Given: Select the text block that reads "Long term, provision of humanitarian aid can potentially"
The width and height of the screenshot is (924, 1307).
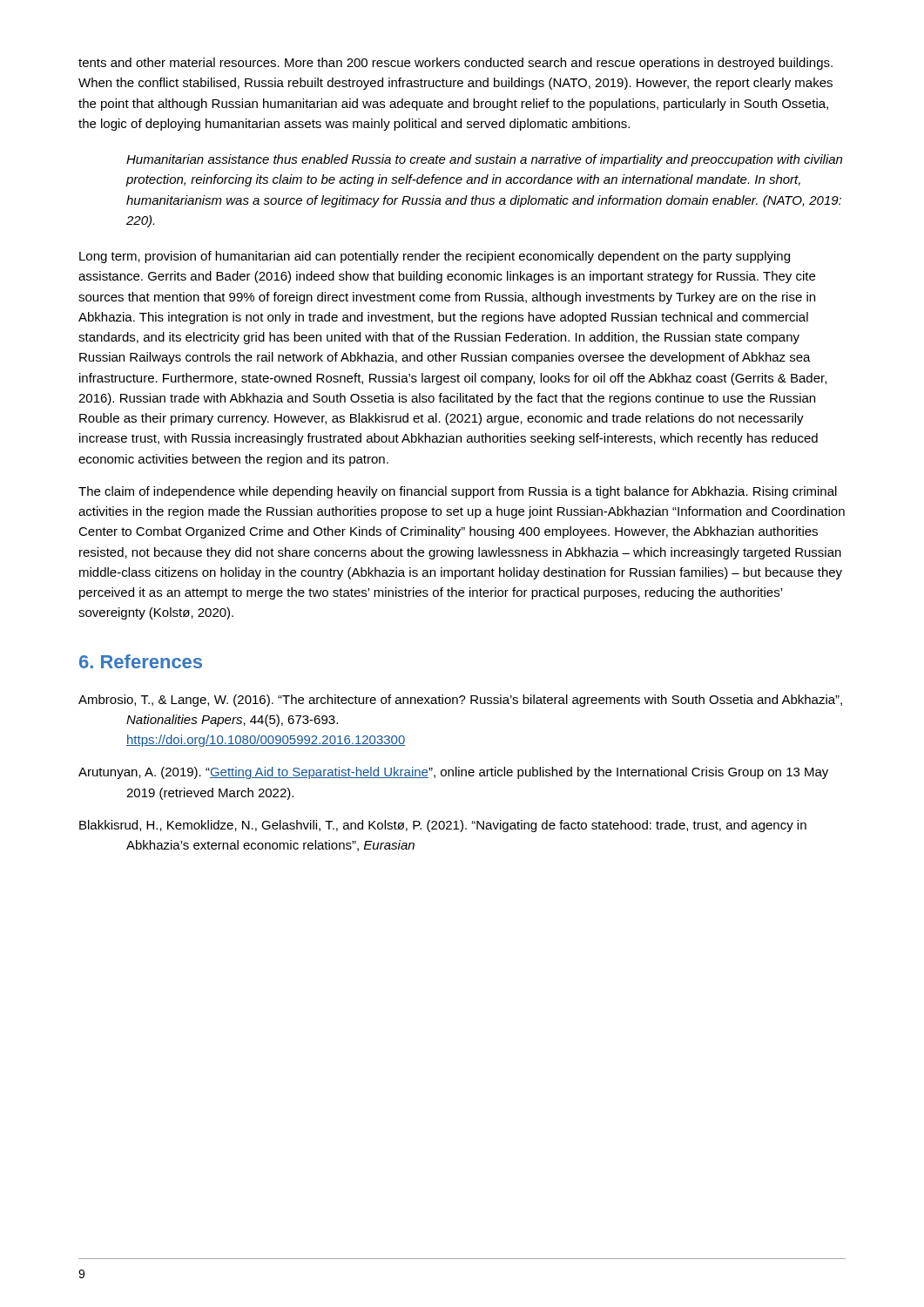Looking at the screenshot, I should (x=453, y=357).
